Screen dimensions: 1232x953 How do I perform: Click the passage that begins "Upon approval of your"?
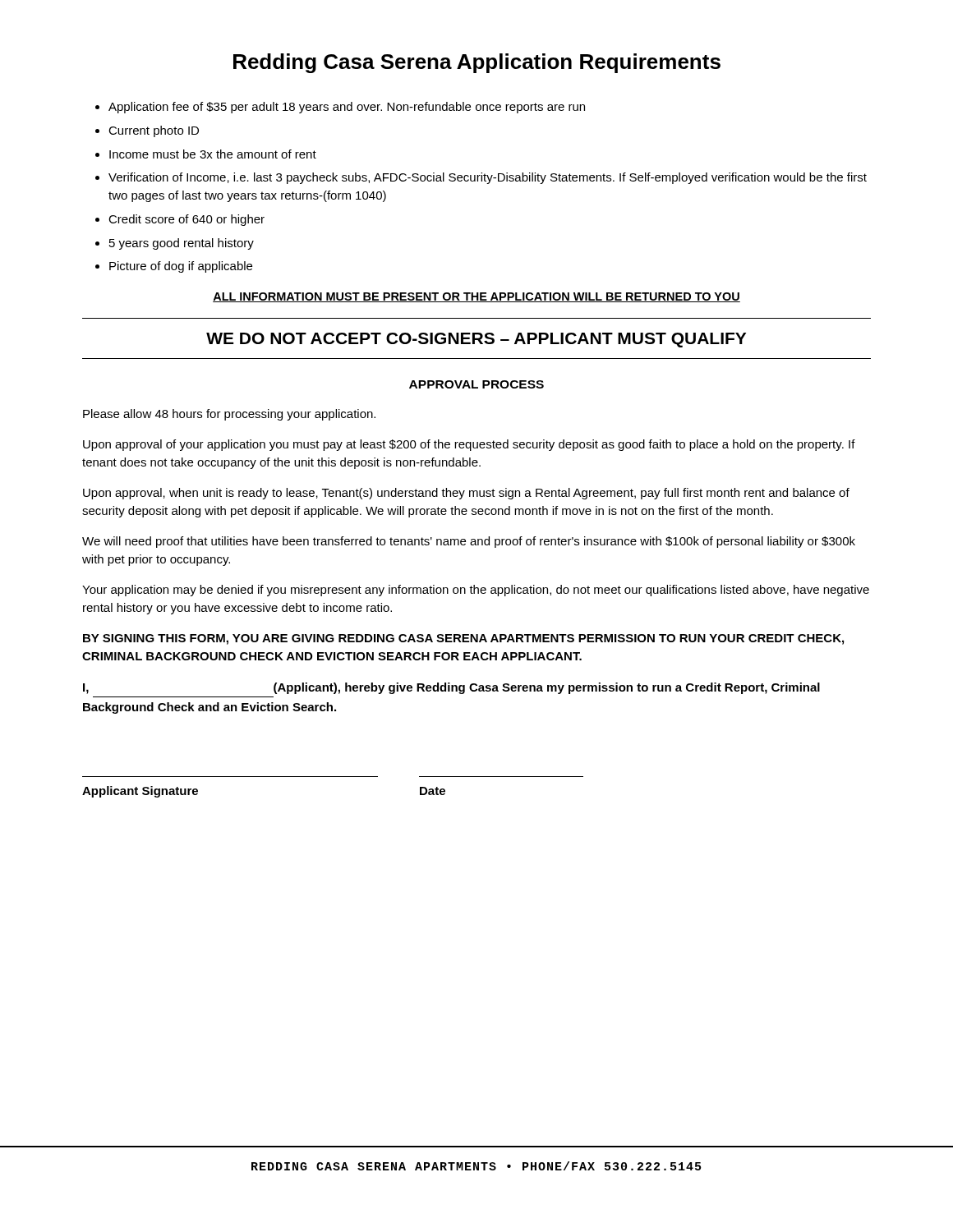(x=468, y=453)
